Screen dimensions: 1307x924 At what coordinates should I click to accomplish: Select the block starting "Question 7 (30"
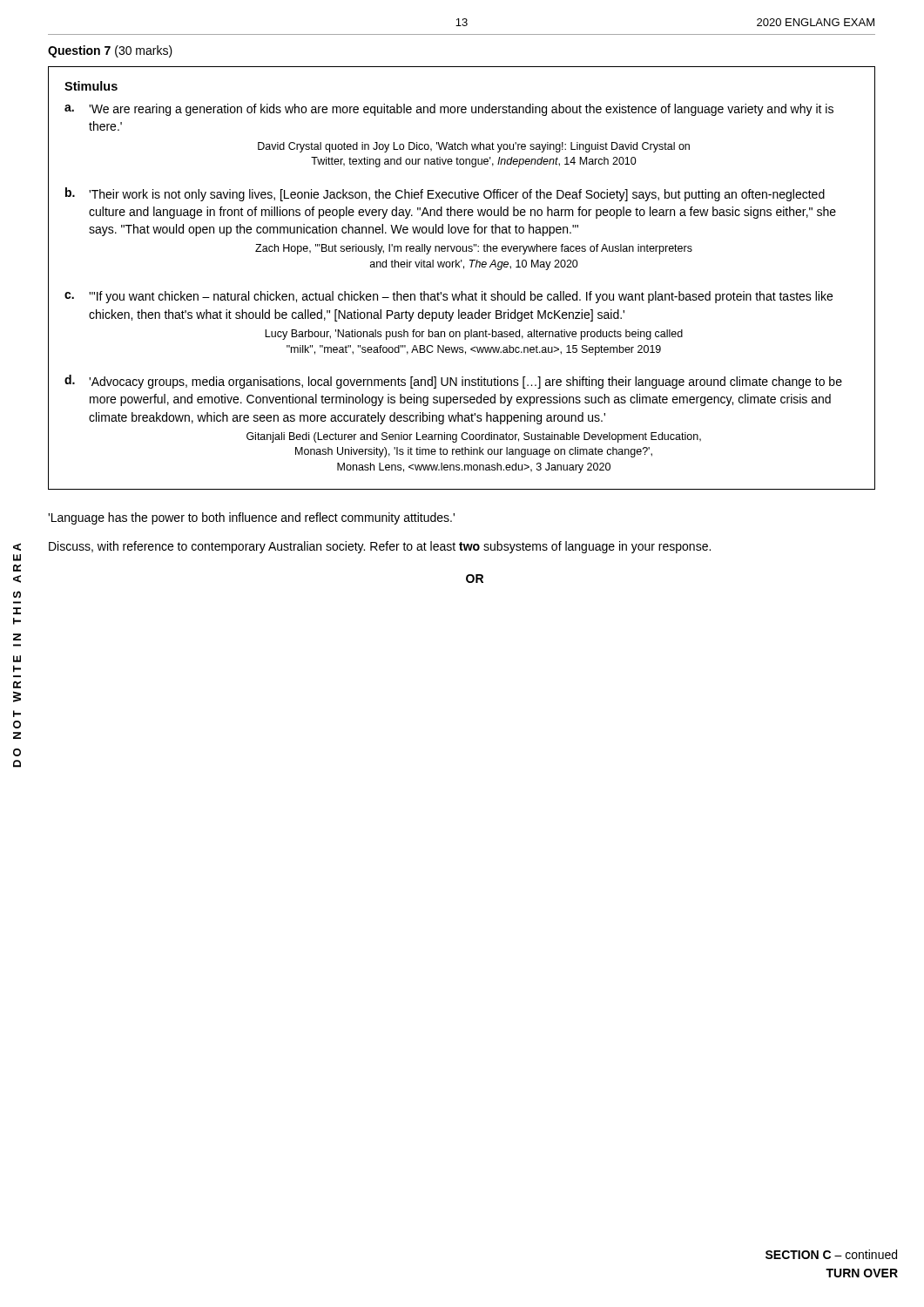point(110,51)
